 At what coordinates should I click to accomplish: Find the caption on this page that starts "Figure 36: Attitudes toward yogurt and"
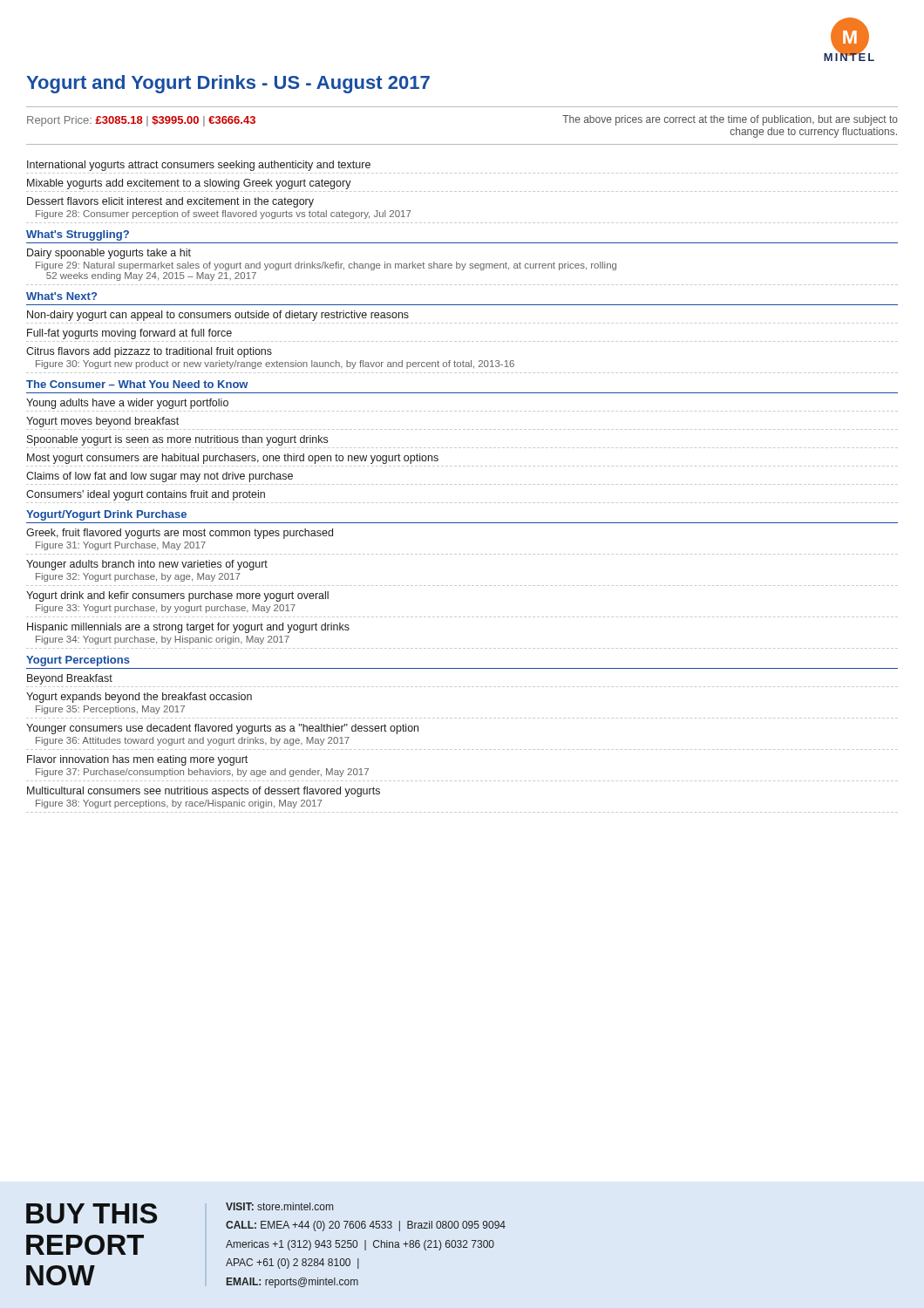[192, 740]
